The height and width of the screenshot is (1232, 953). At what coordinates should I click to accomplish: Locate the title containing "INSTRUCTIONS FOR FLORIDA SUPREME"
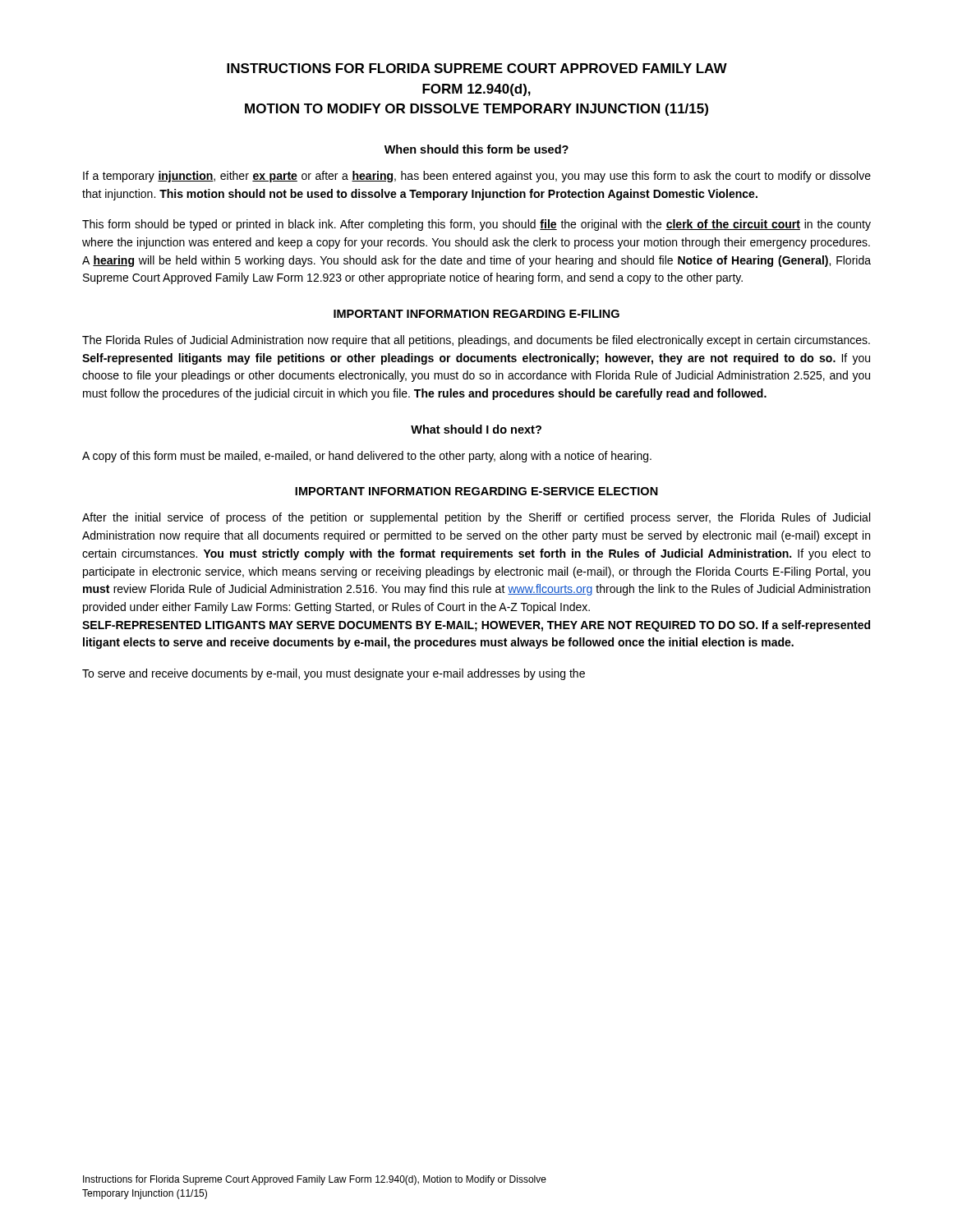476,89
